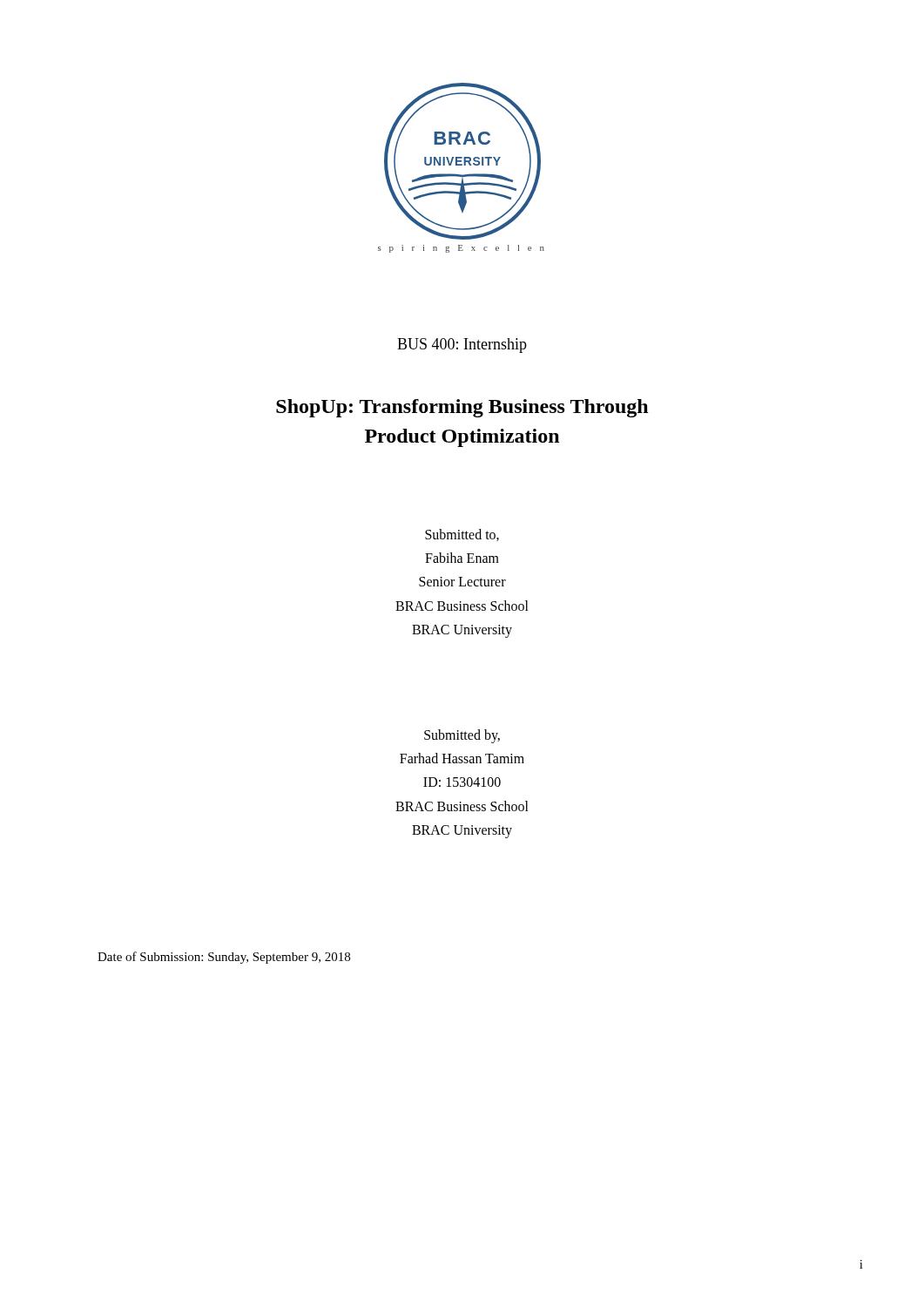Select the title with the text "ShopUp: Transforming Business ThroughProduct Optimization"
The width and height of the screenshot is (924, 1307).
coord(462,421)
